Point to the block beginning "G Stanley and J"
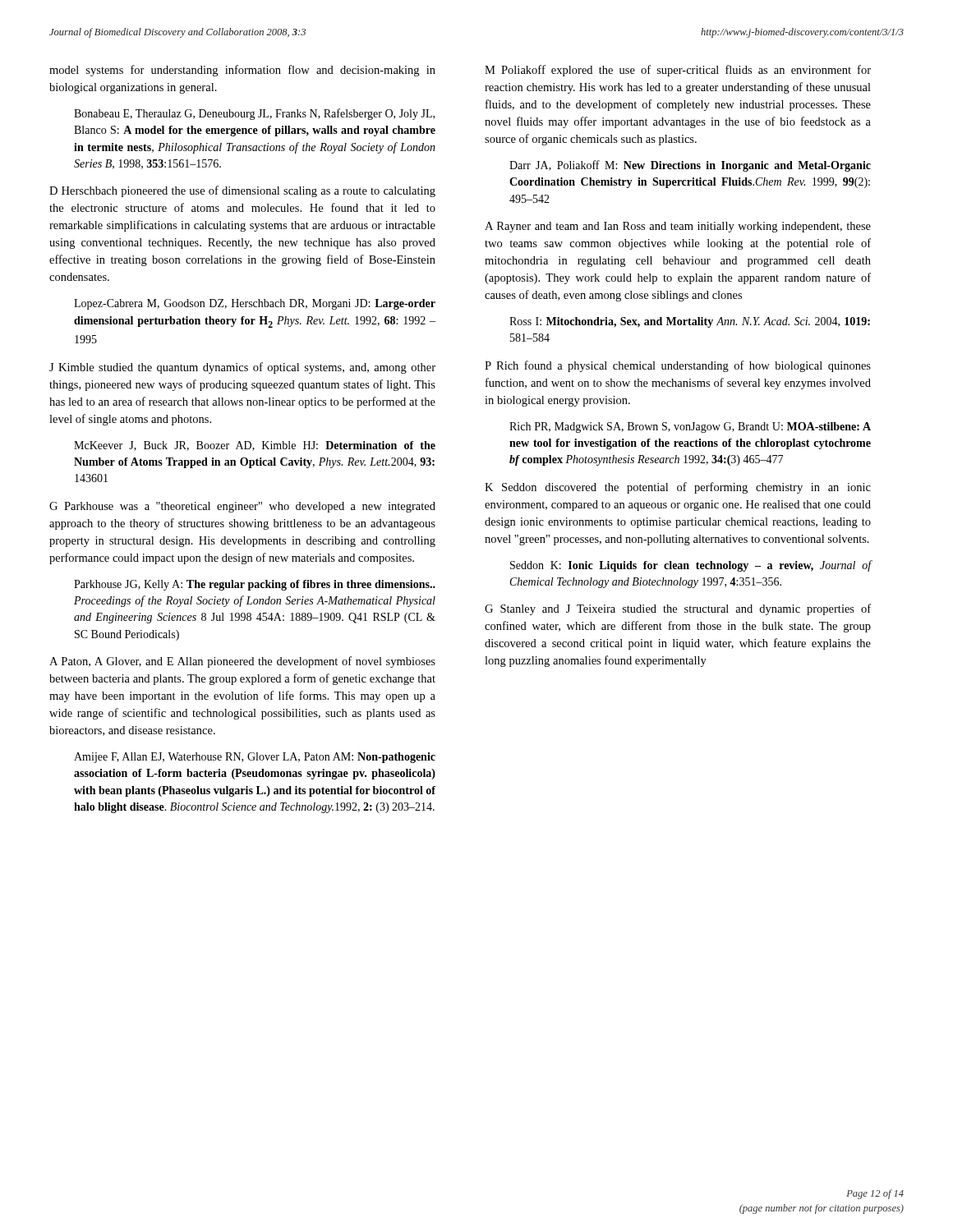The image size is (953, 1232). click(678, 635)
